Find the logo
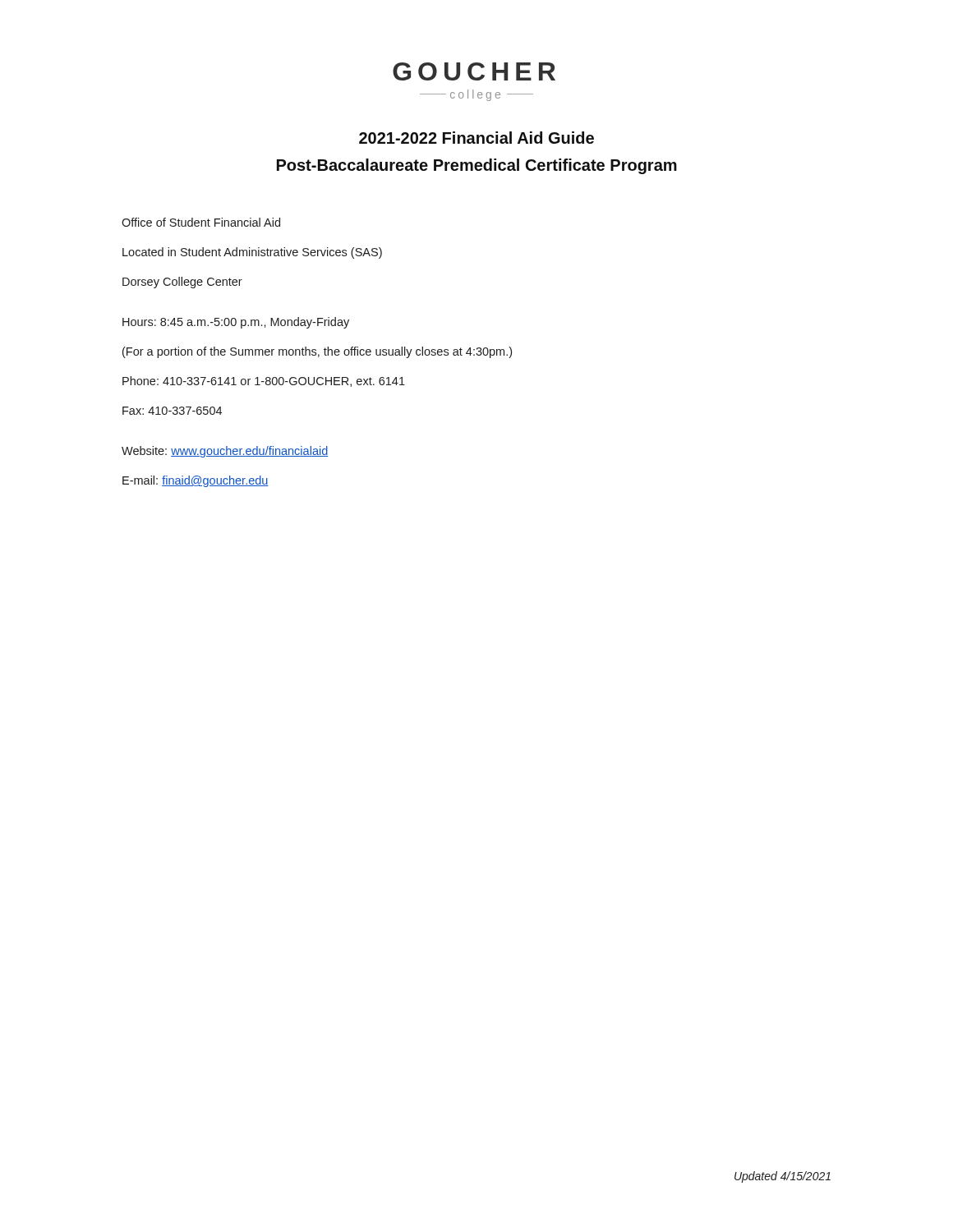The height and width of the screenshot is (1232, 953). pos(476,79)
